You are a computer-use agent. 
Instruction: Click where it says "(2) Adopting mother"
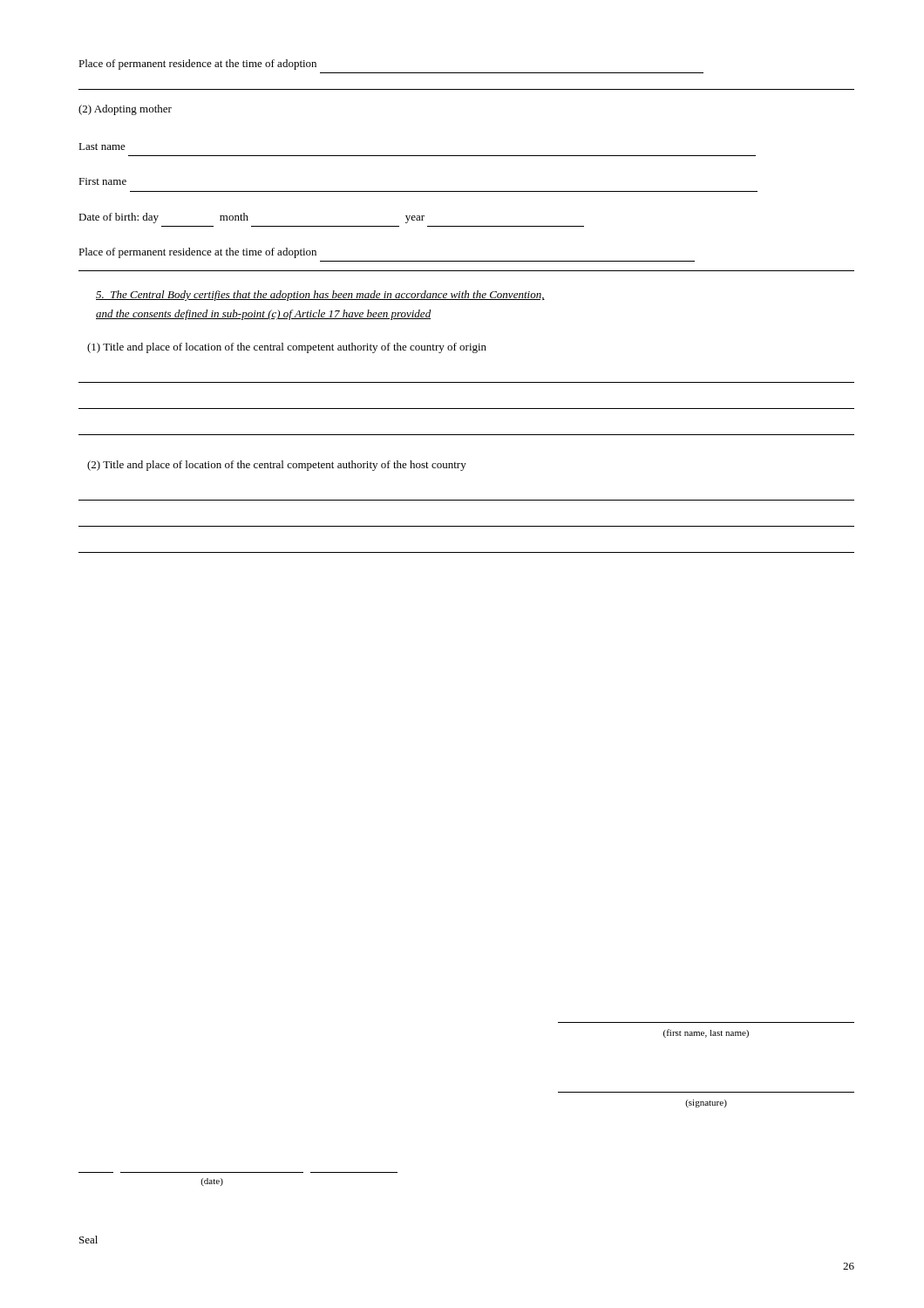click(x=125, y=109)
